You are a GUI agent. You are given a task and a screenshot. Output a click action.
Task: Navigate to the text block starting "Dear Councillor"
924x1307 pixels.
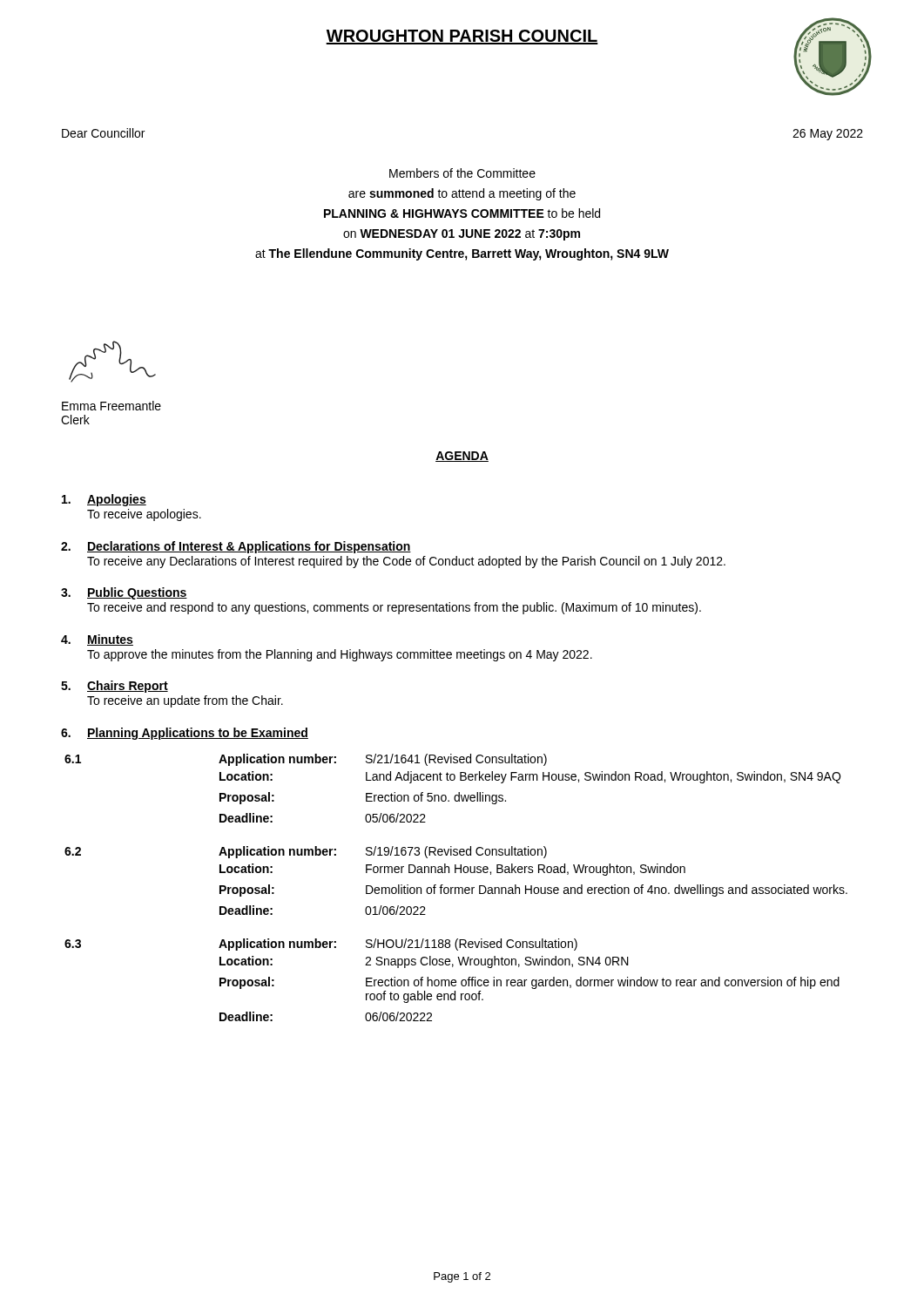103,133
